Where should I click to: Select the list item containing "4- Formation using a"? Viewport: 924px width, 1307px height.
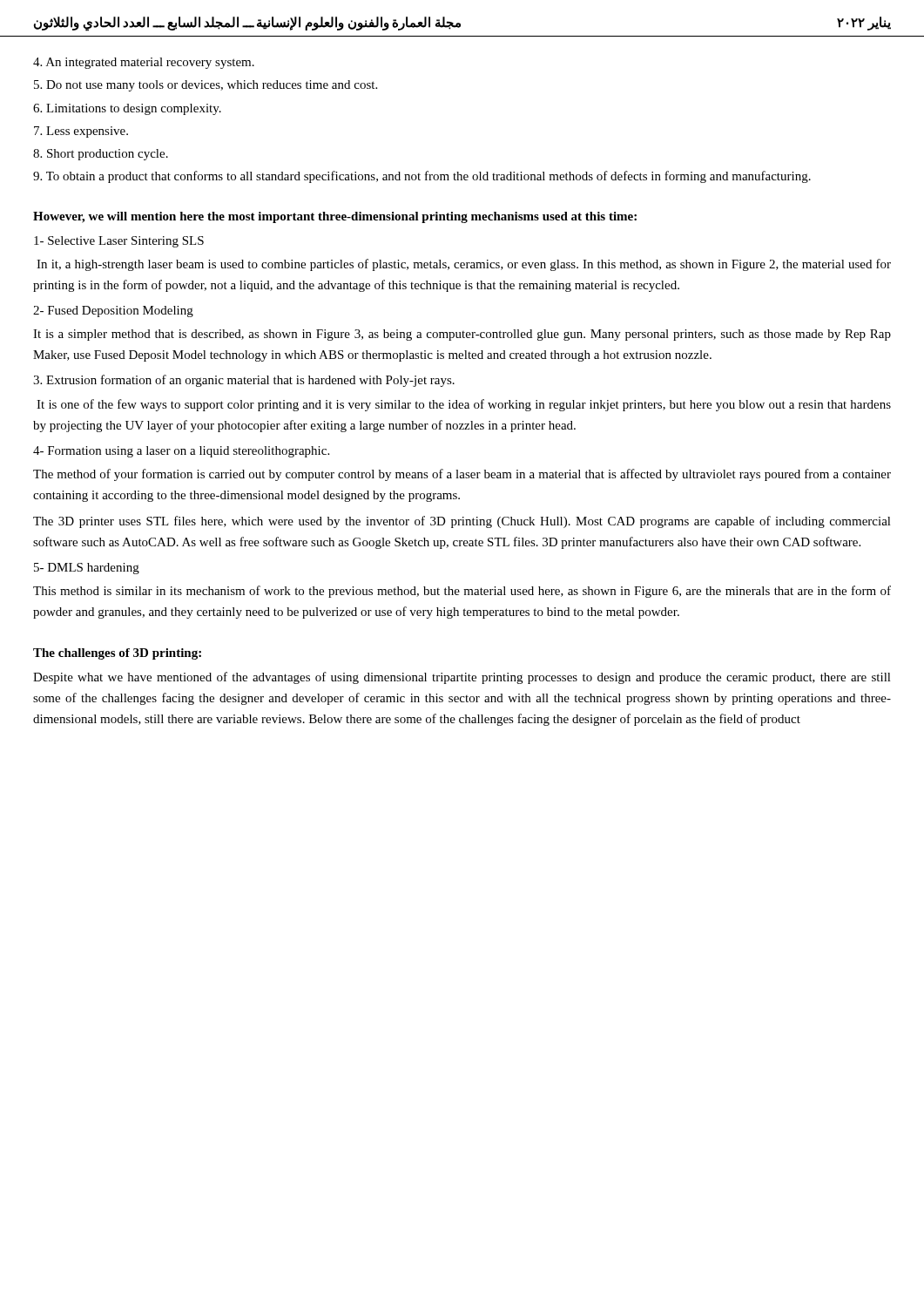pyautogui.click(x=182, y=450)
